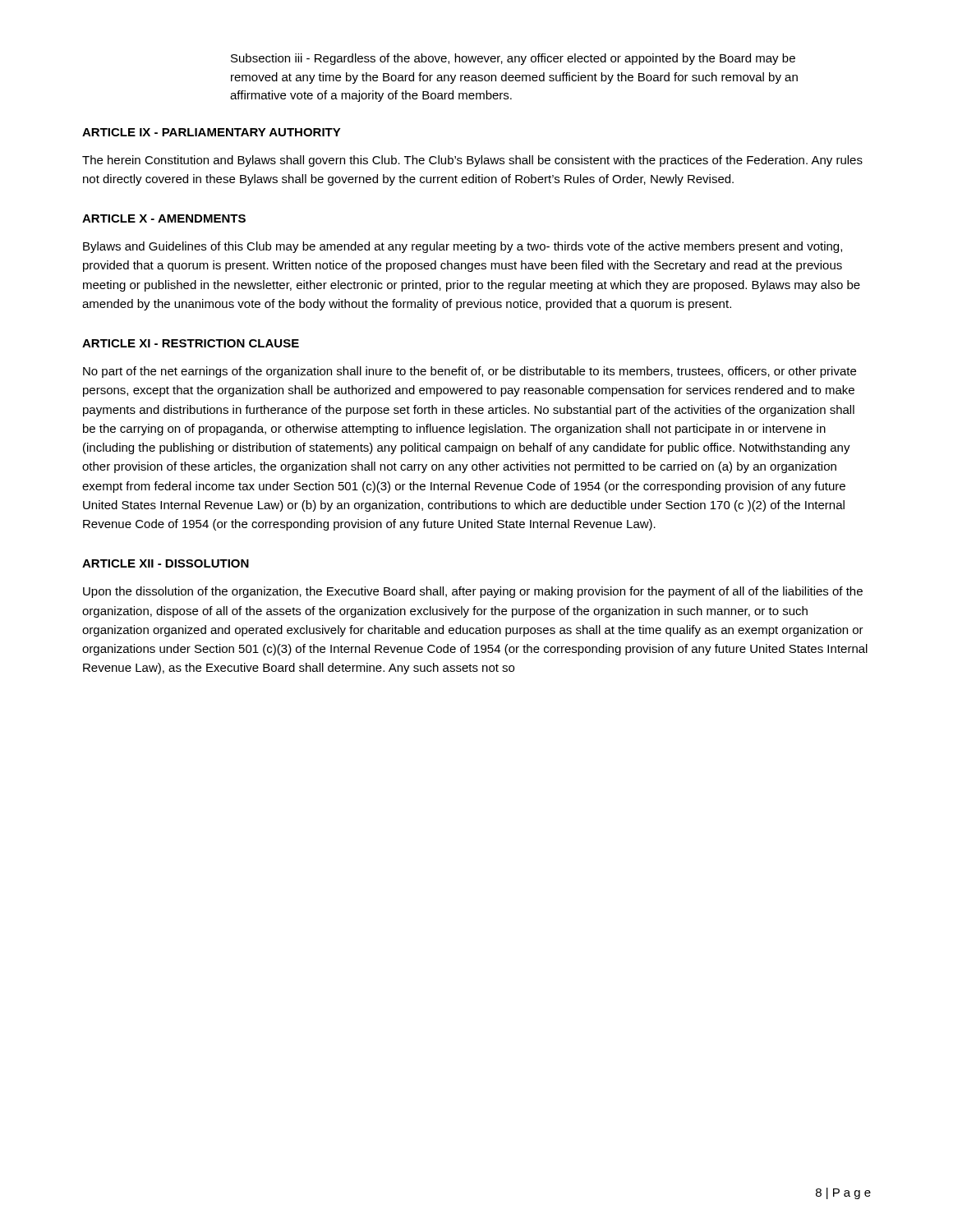Click where it says "ARTICLE X - AMENDMENTS"

[164, 218]
